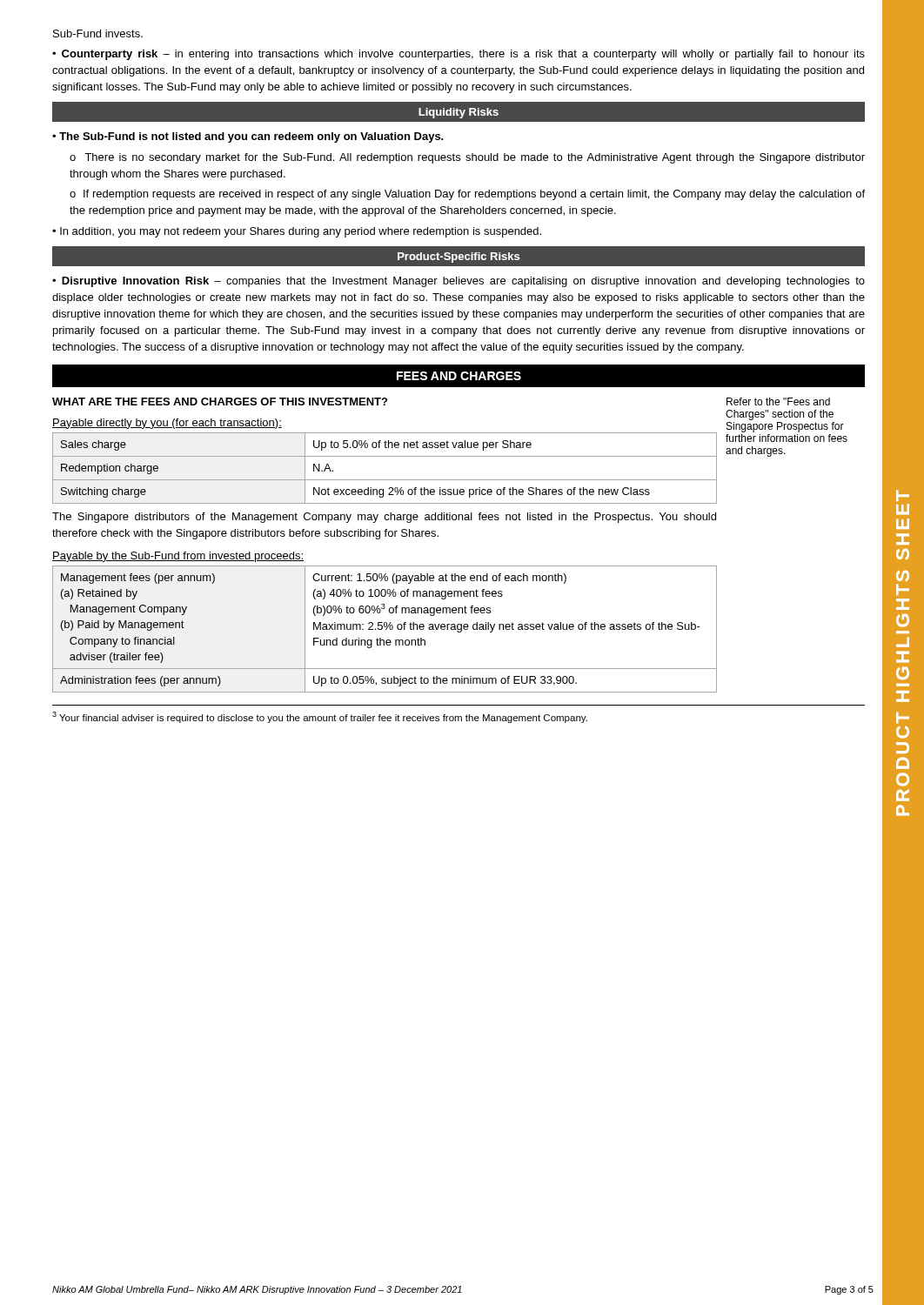The image size is (924, 1305).
Task: Click on the section header that reads "Product-Specific Risks"
Action: (x=459, y=257)
